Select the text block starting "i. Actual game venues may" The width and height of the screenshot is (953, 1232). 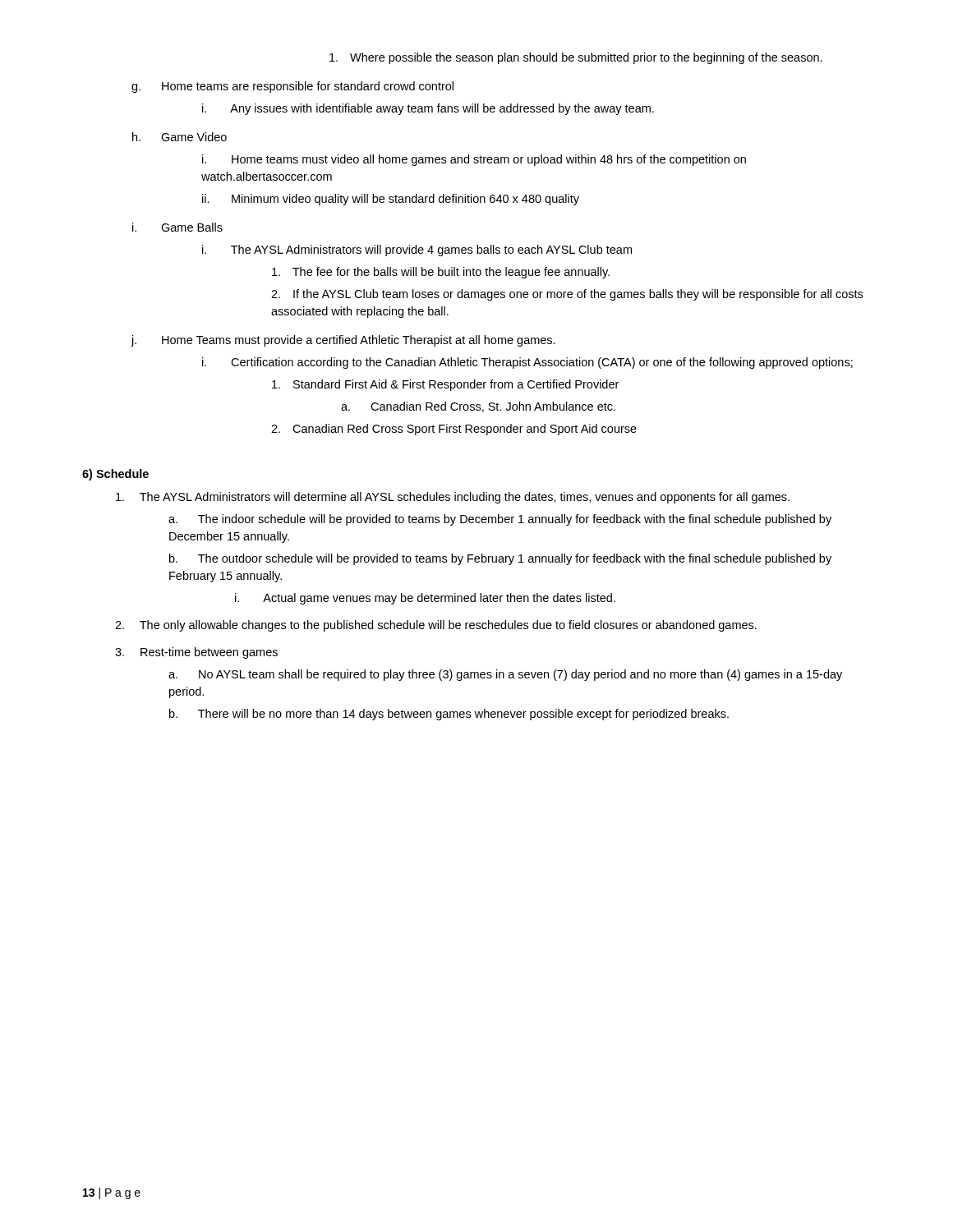point(425,599)
